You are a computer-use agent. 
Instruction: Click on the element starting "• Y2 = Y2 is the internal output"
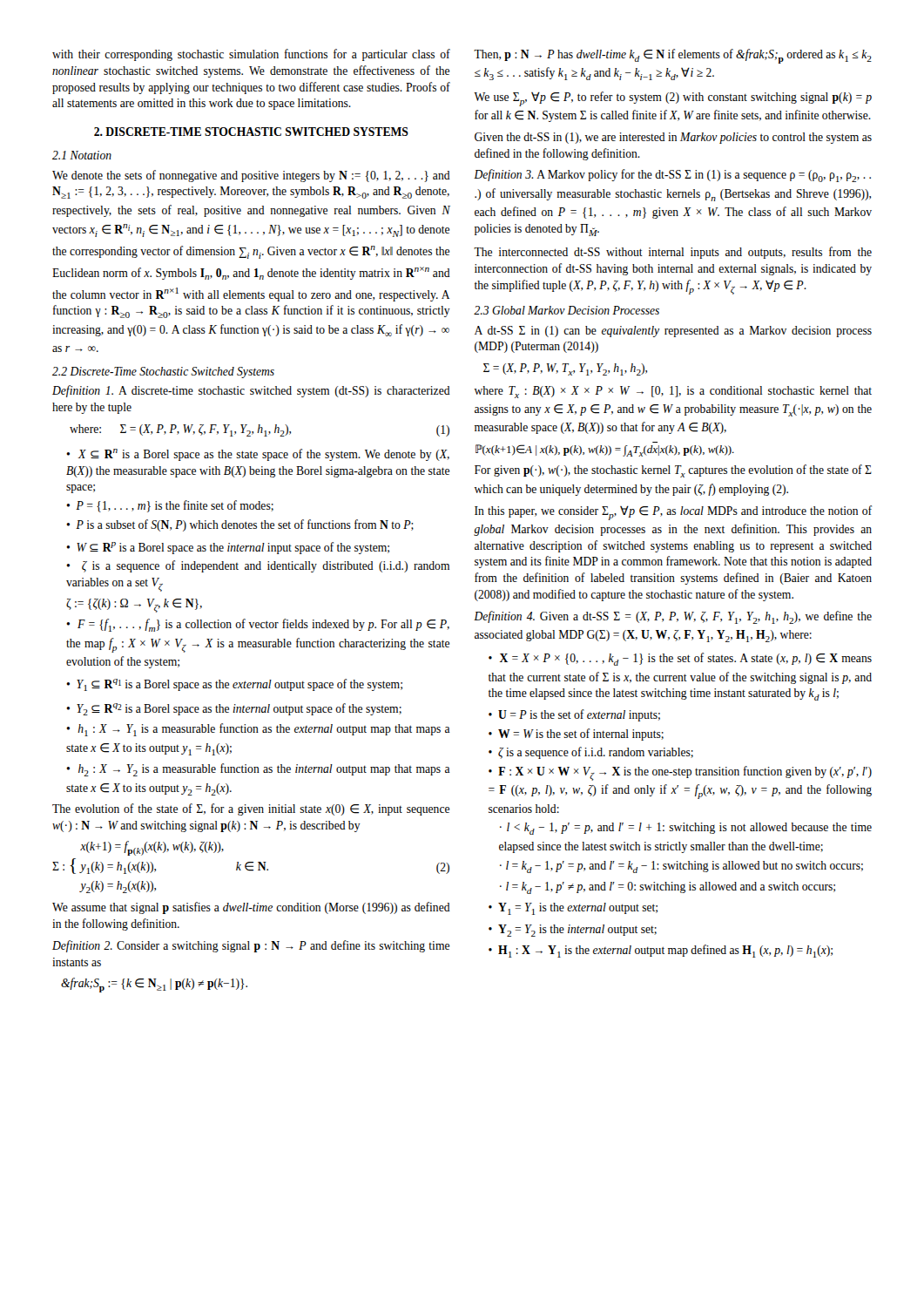click(x=573, y=931)
